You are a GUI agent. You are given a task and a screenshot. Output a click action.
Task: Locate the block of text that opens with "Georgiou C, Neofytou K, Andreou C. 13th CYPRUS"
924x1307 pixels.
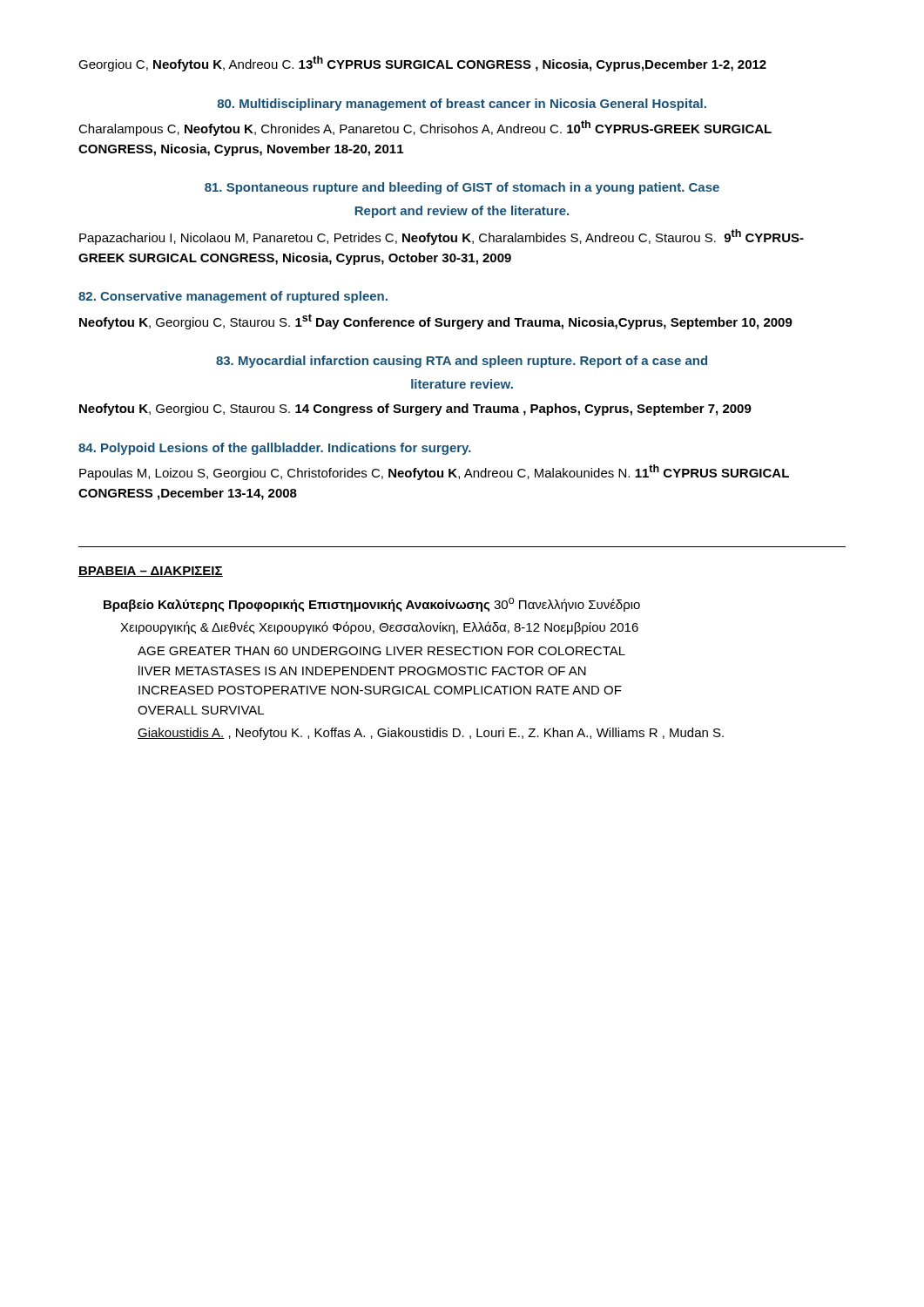tap(422, 63)
